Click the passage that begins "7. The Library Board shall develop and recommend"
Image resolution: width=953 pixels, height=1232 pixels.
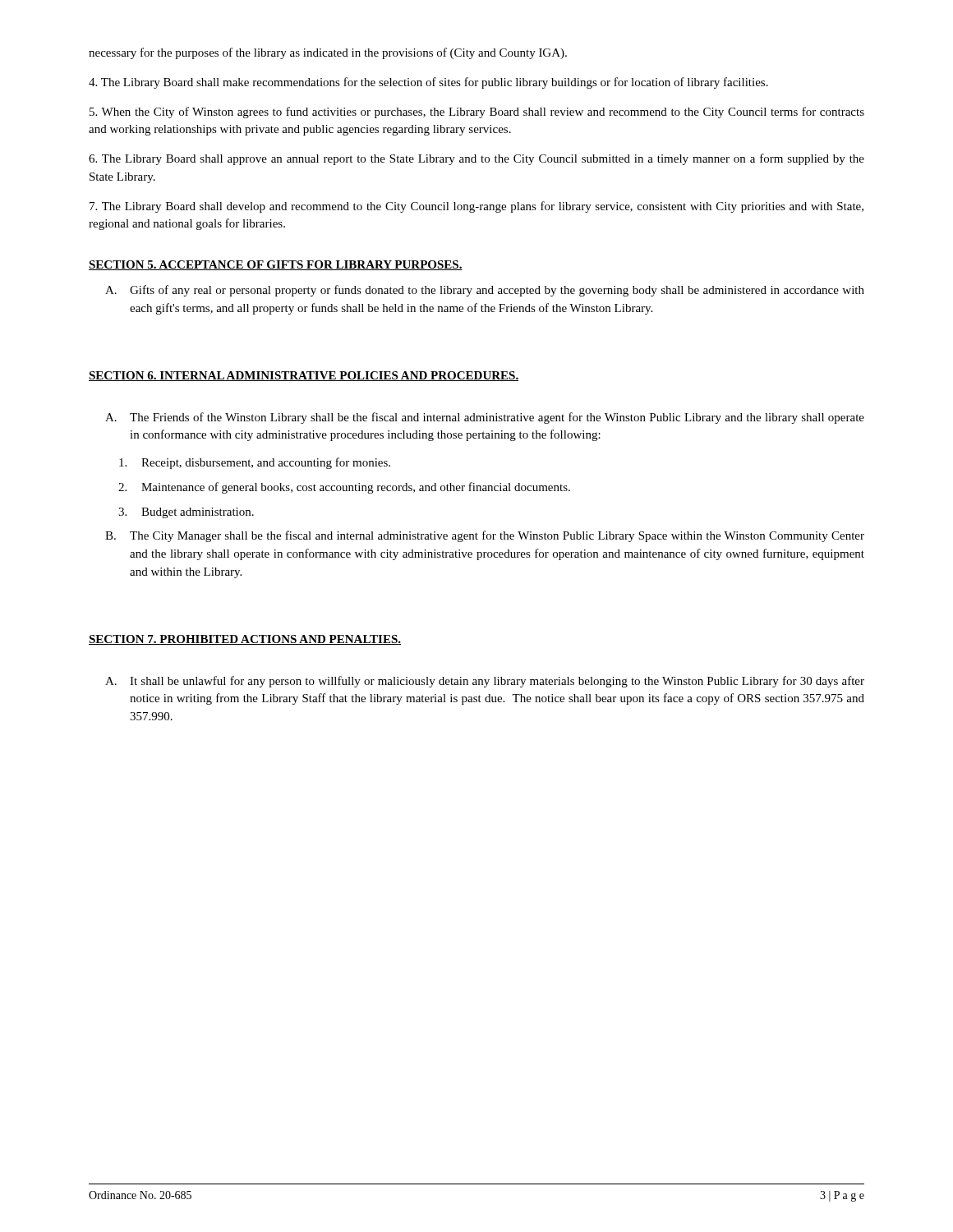(476, 215)
